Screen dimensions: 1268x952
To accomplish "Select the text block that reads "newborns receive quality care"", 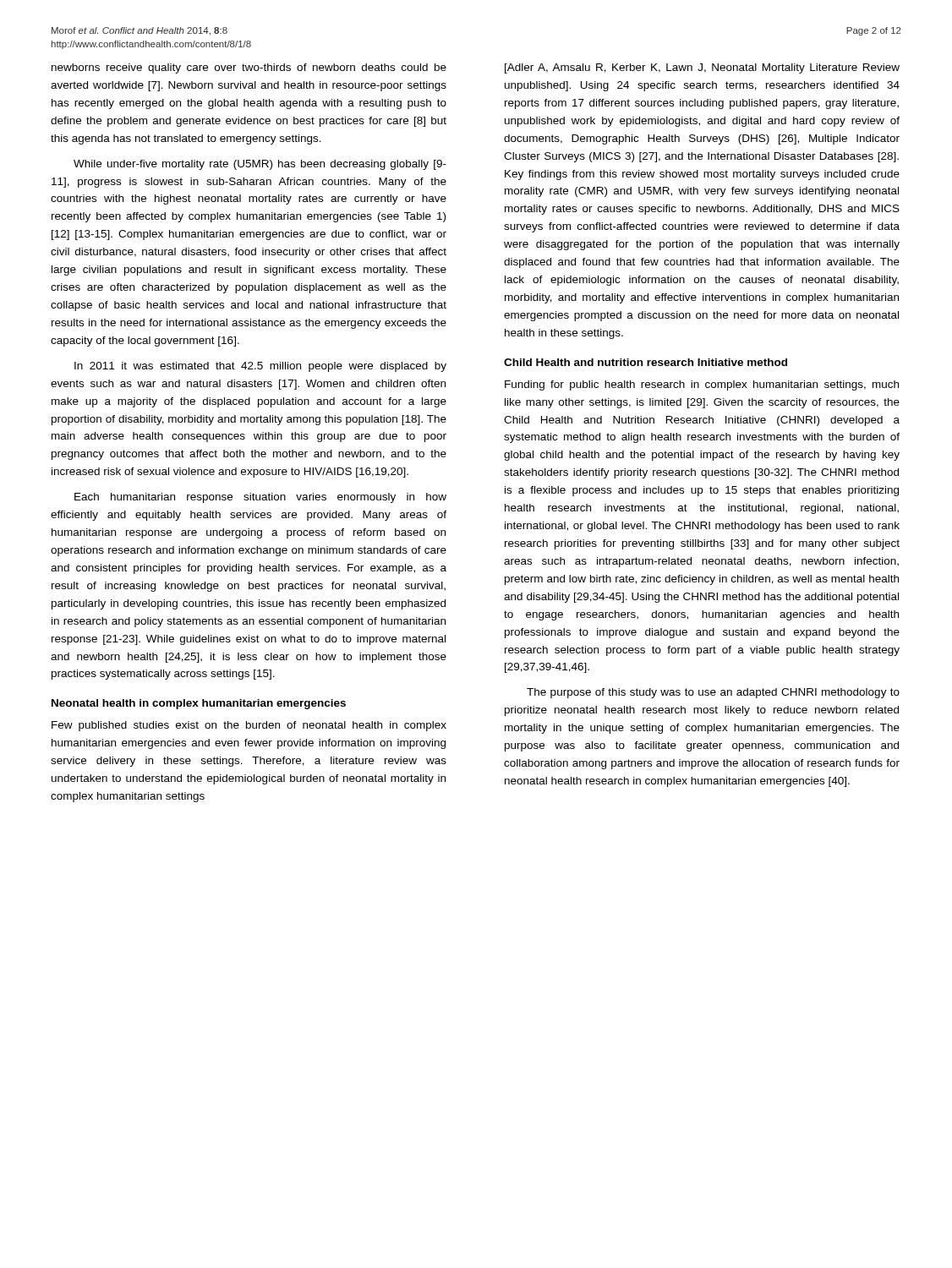I will click(249, 103).
